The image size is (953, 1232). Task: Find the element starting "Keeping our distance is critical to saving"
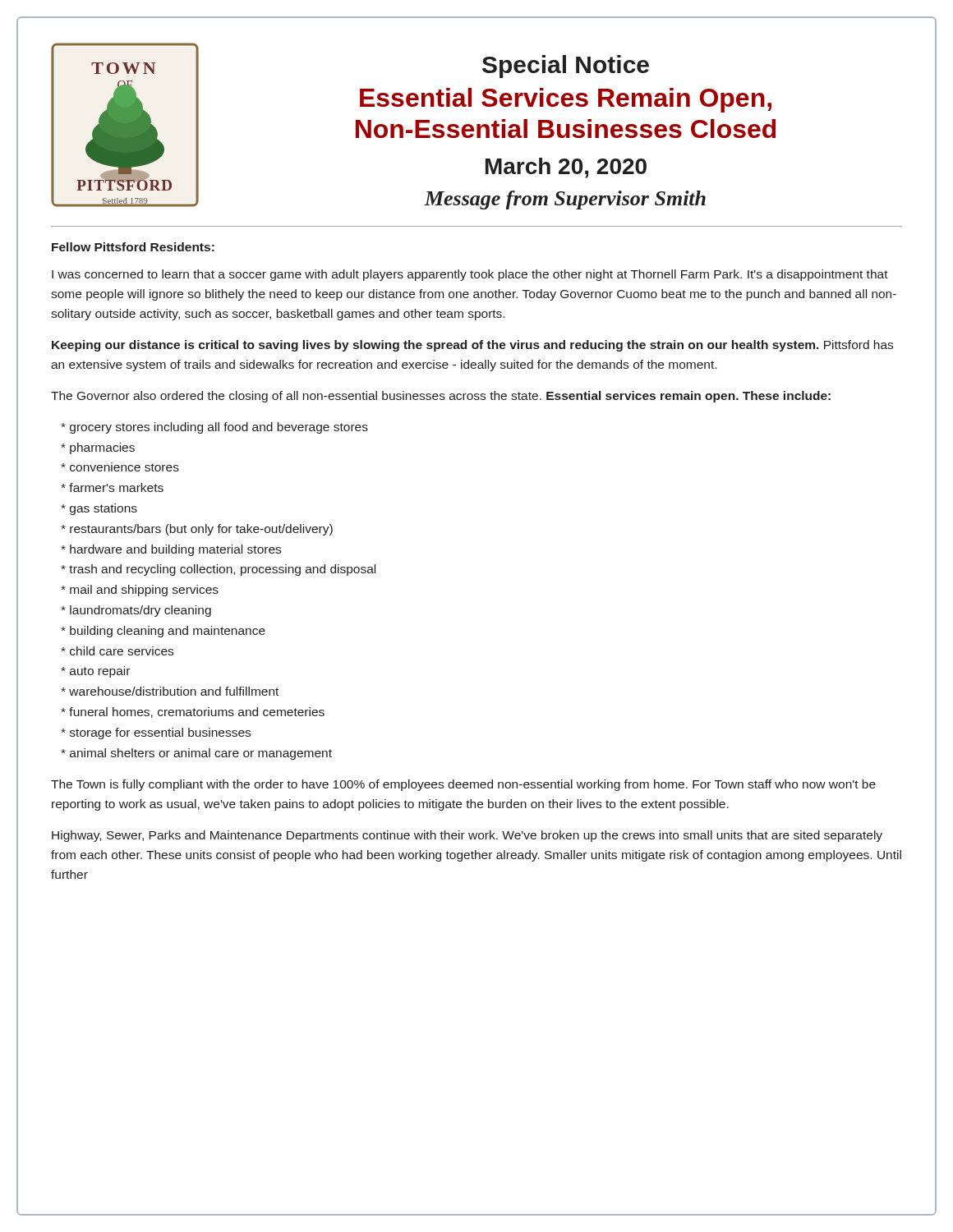pyautogui.click(x=472, y=354)
